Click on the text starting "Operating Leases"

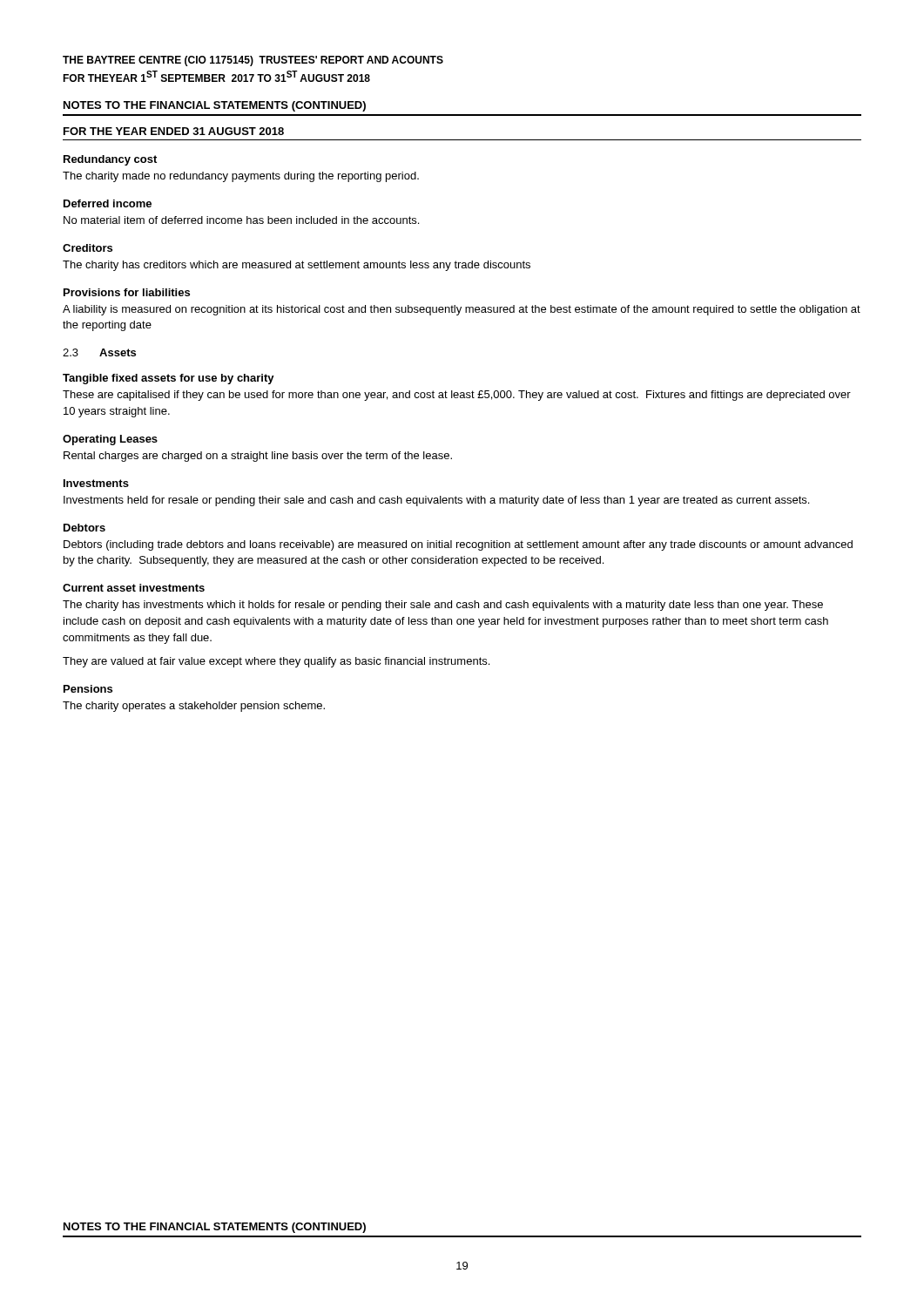coord(110,439)
